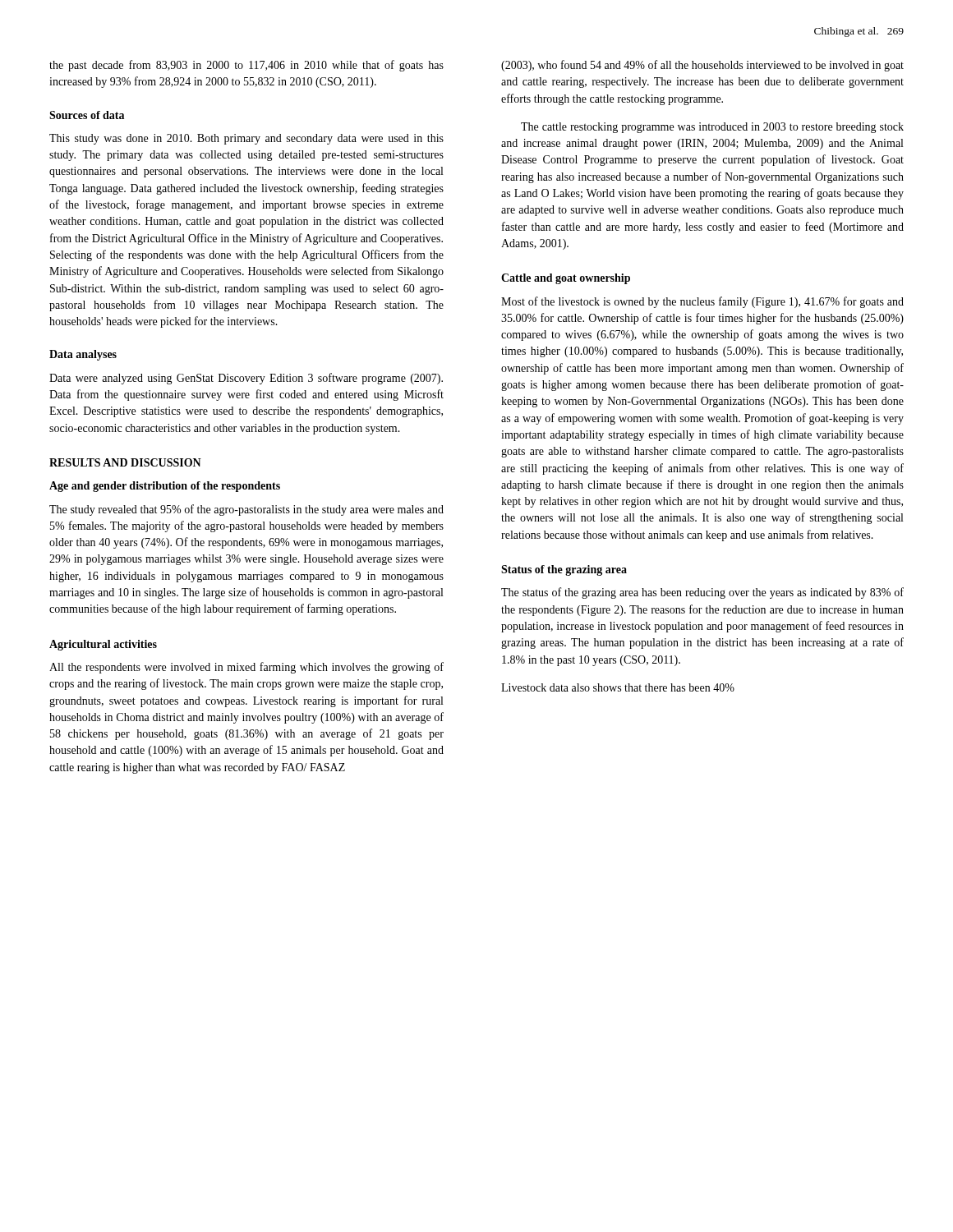Click on the region starting "Most of the livestock is owned by the"
Image resolution: width=953 pixels, height=1232 pixels.
click(702, 419)
